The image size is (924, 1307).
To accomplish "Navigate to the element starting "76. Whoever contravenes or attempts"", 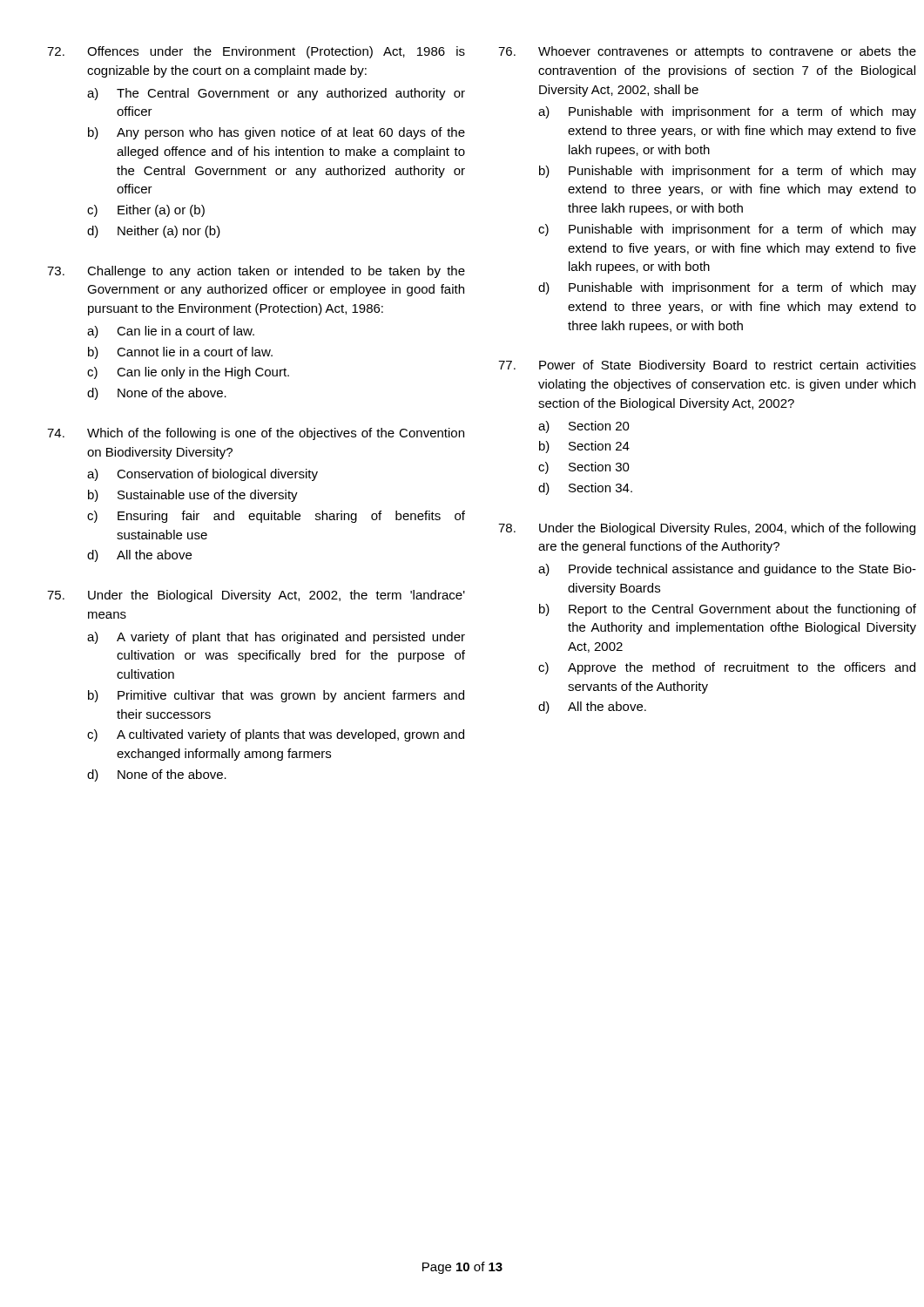I will tap(707, 189).
